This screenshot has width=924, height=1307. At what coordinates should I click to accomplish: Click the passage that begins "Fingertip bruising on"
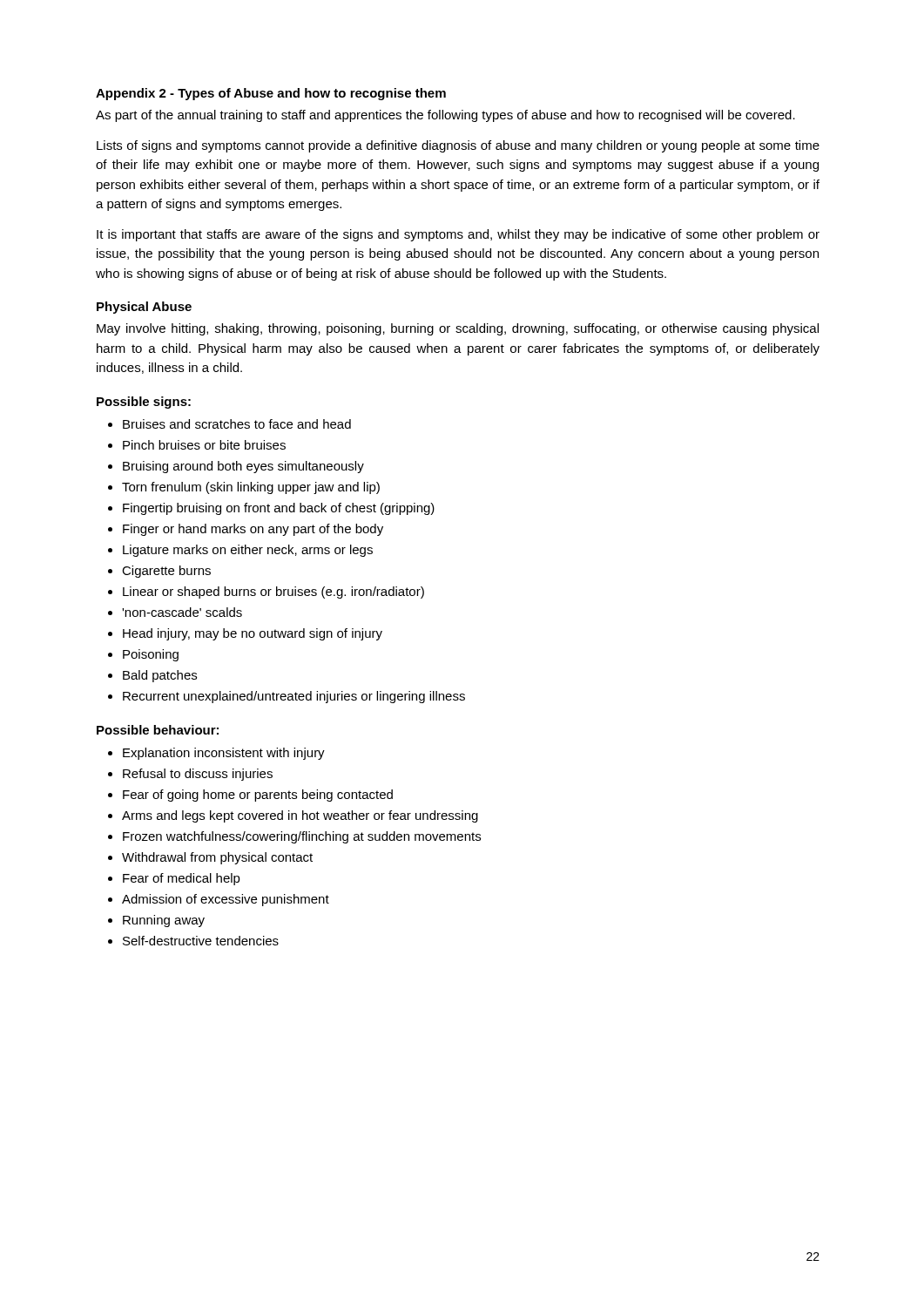(x=278, y=507)
